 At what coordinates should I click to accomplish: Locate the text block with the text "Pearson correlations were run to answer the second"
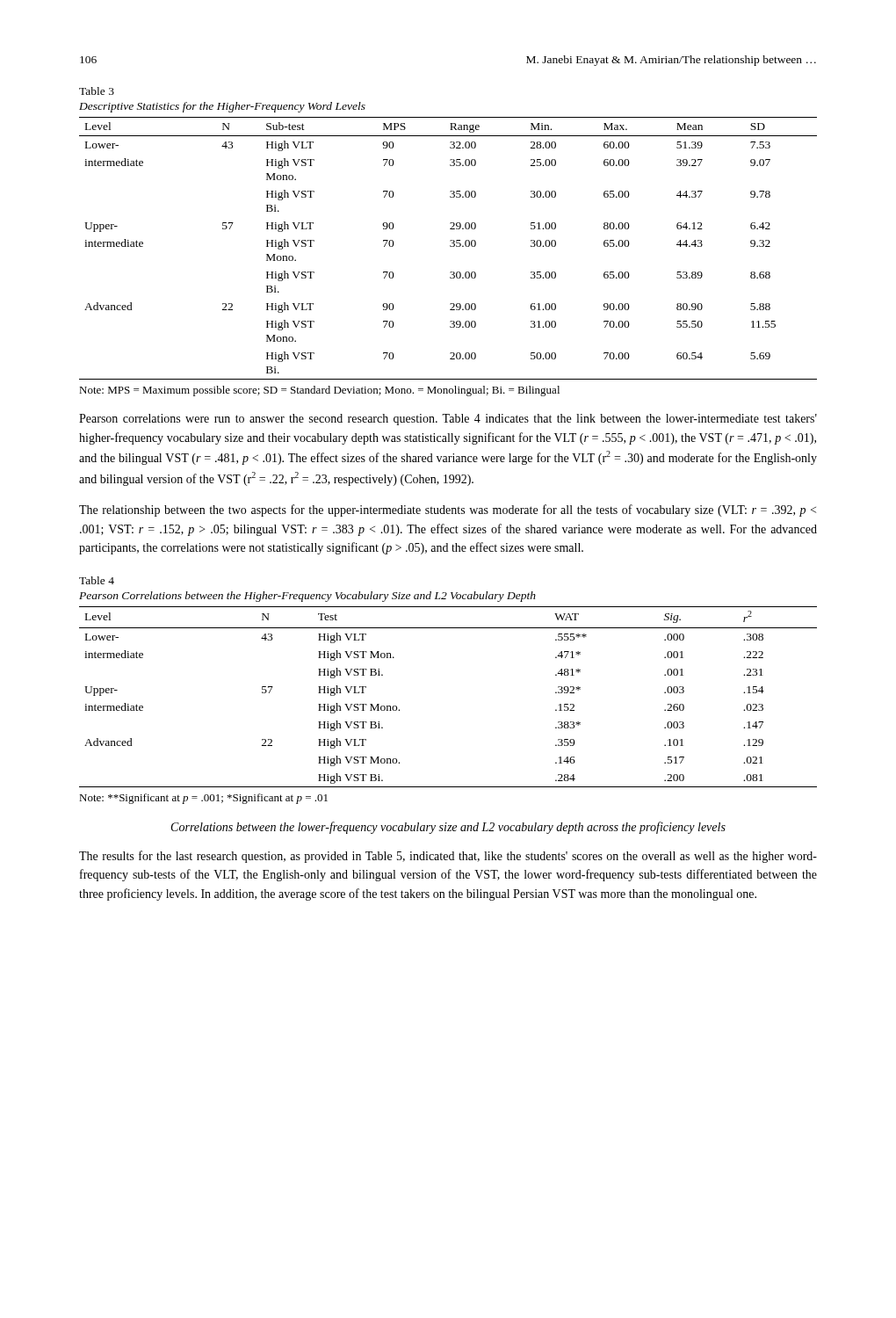(448, 449)
